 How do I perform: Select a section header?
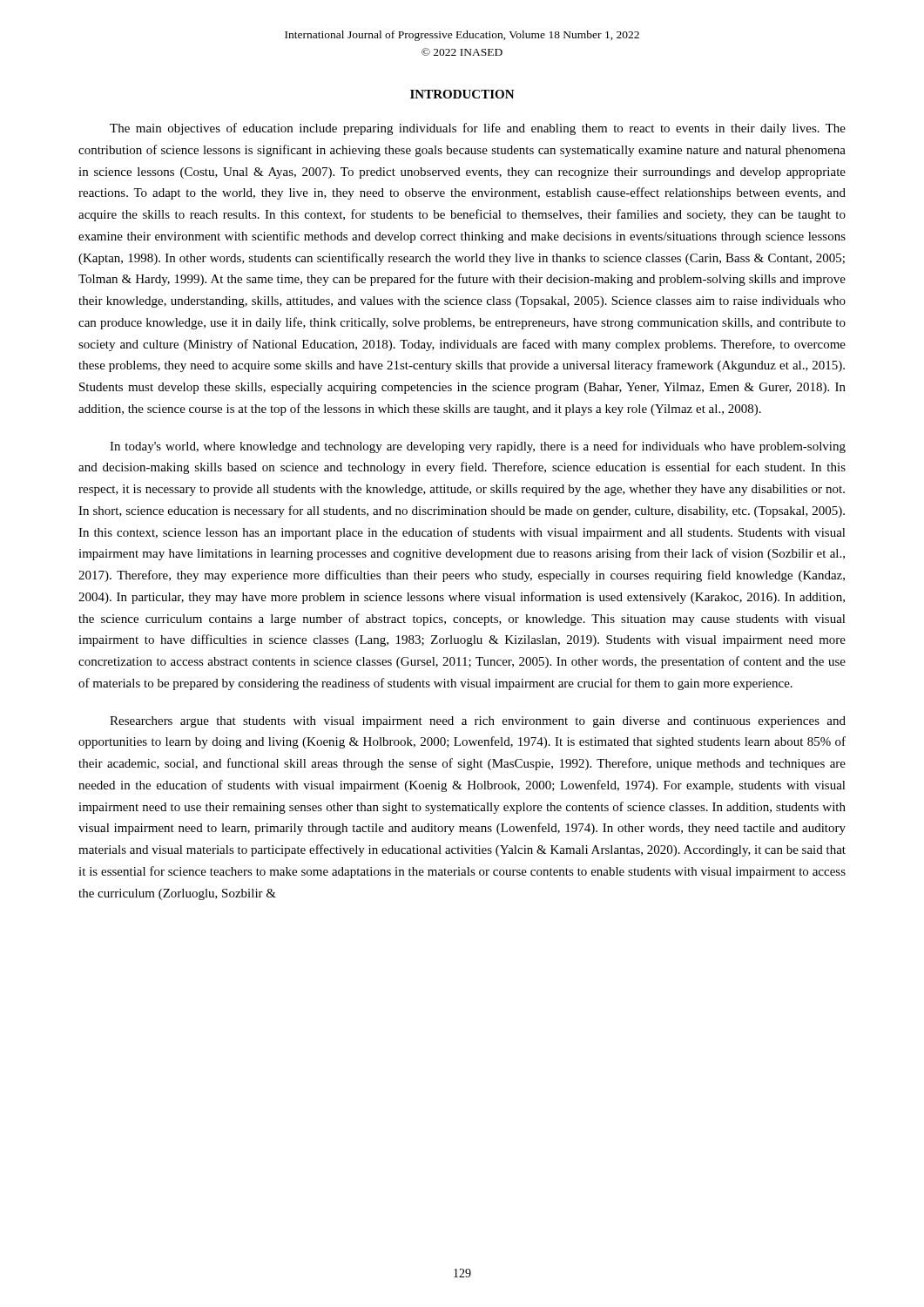tap(462, 94)
